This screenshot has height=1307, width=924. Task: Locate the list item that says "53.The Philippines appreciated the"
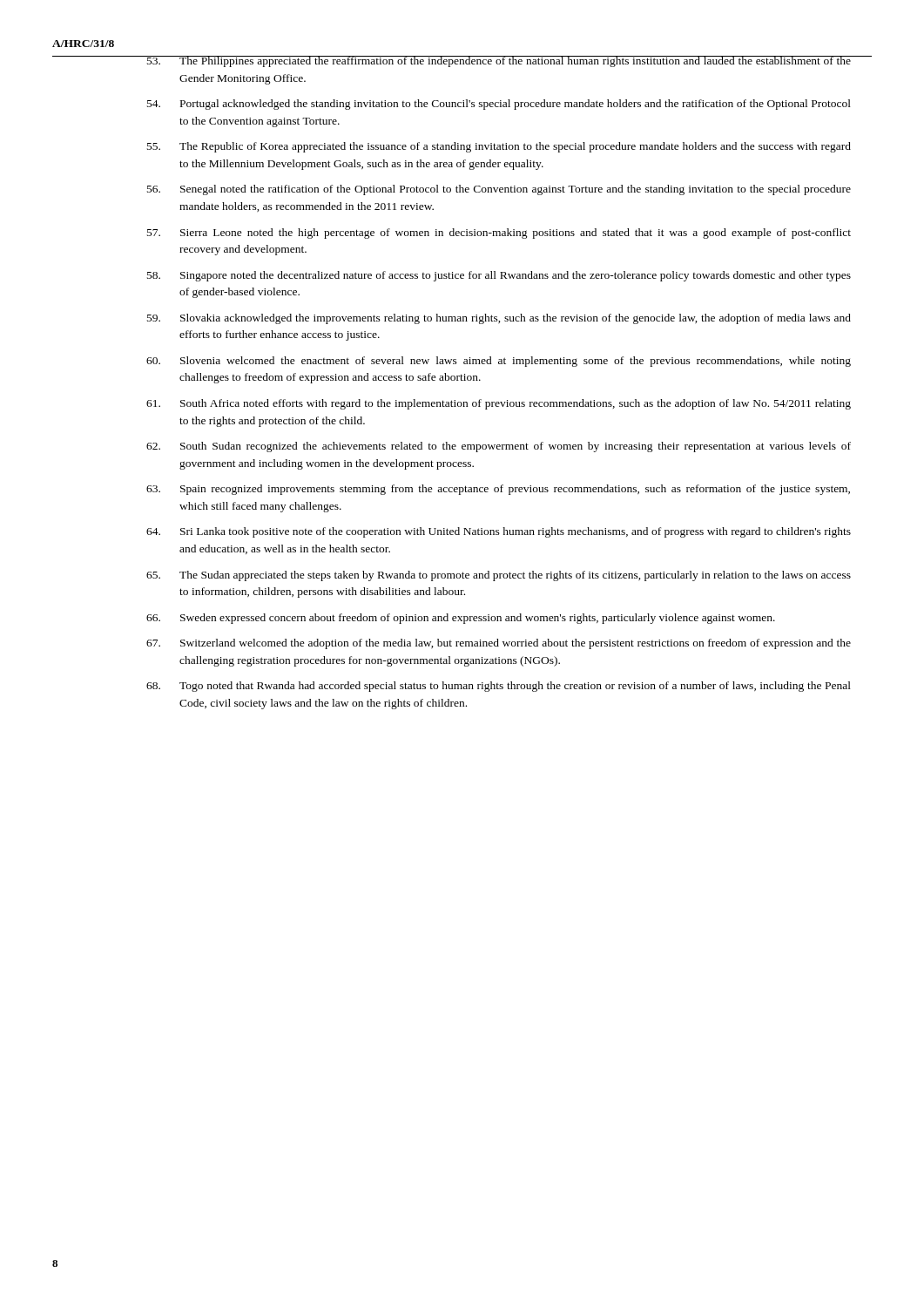499,69
